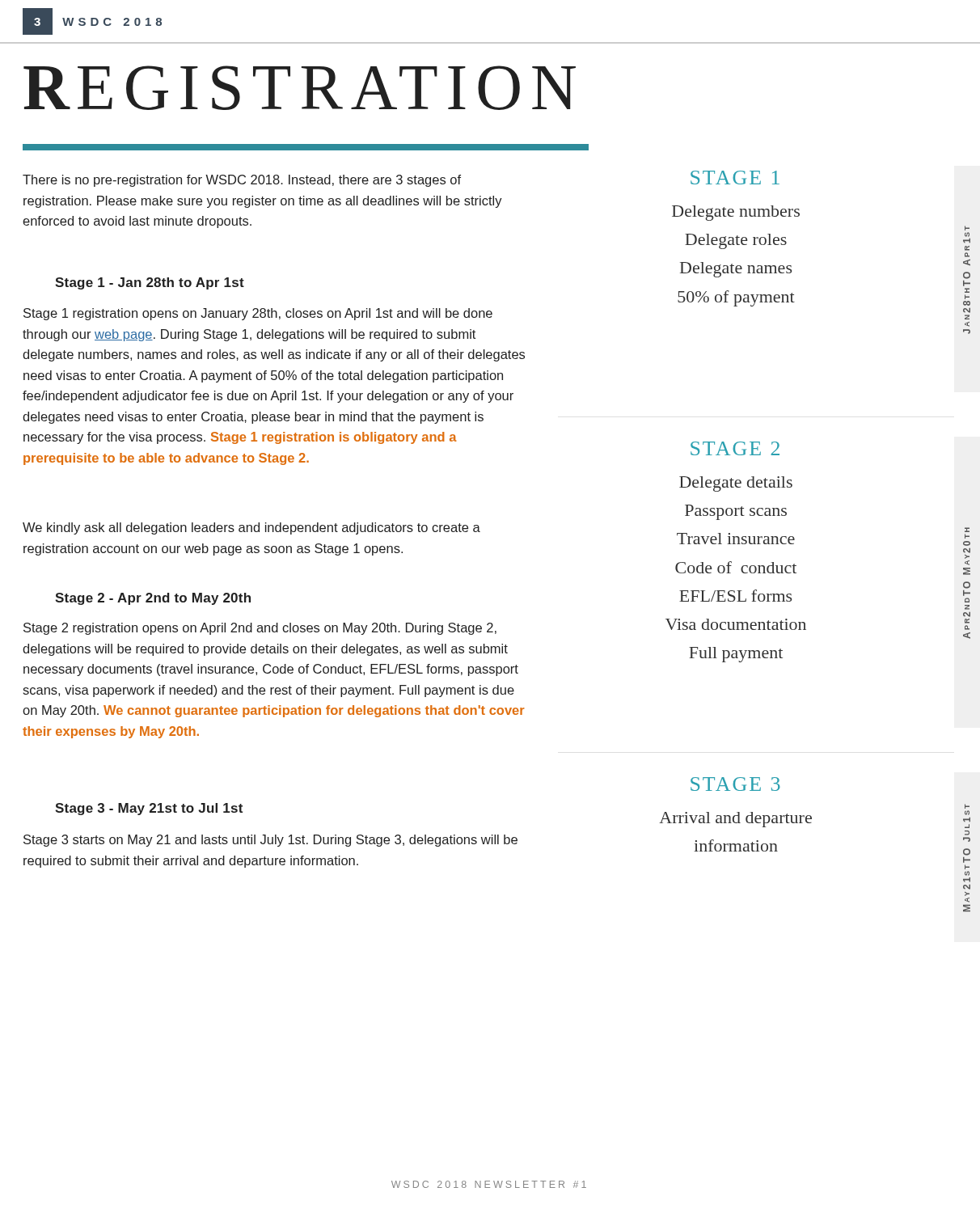Screen dimensions: 1213x980
Task: Click on the element starting "STAGE 3 Arrival and departure information"
Action: tap(736, 816)
